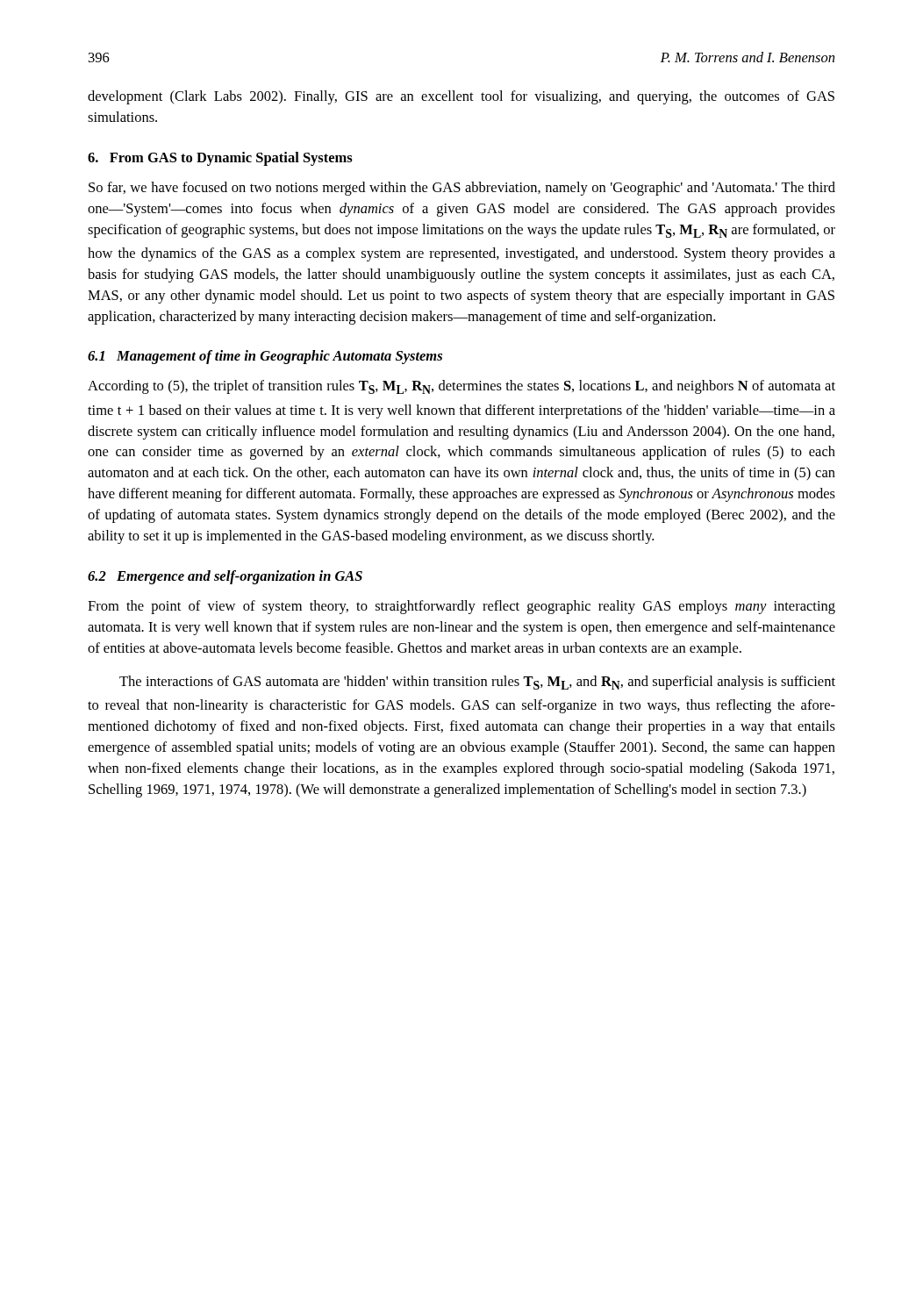Locate the text block containing "From the point of view of"
The height and width of the screenshot is (1316, 923).
(x=462, y=627)
